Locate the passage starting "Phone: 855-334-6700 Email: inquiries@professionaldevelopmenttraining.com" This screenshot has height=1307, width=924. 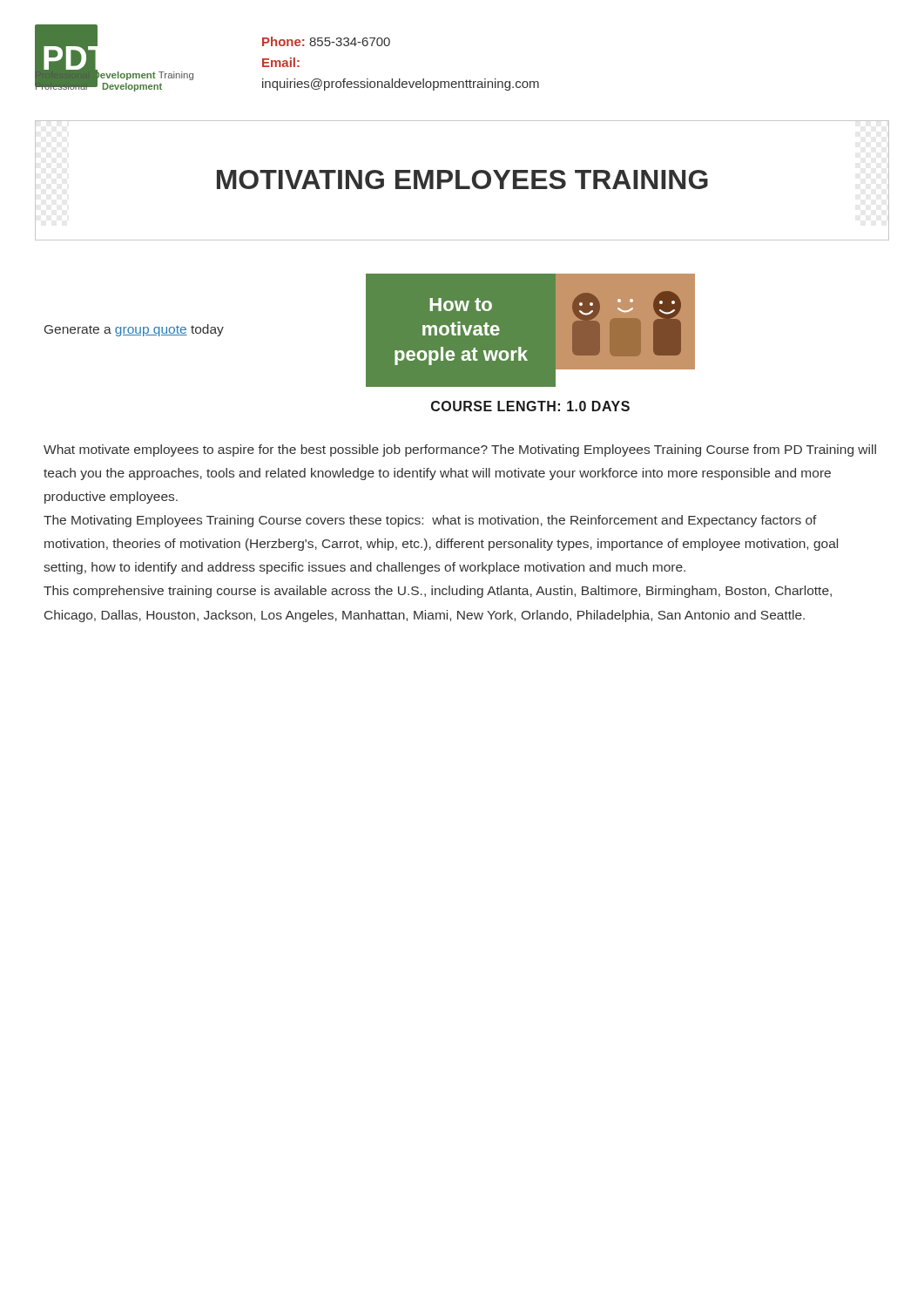click(326, 41)
